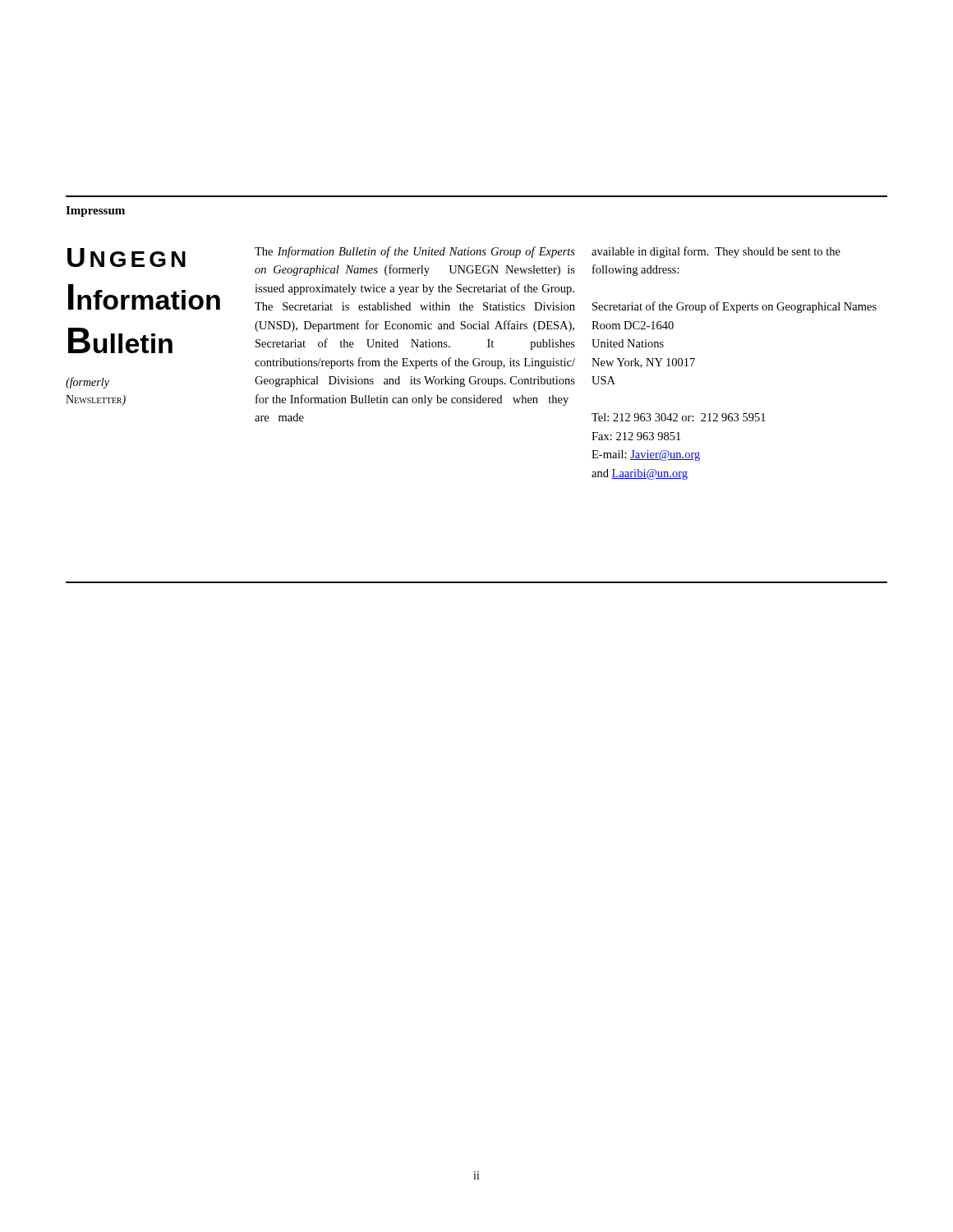Locate the text block that reads "available in digital form. They should be sent"

click(x=716, y=252)
